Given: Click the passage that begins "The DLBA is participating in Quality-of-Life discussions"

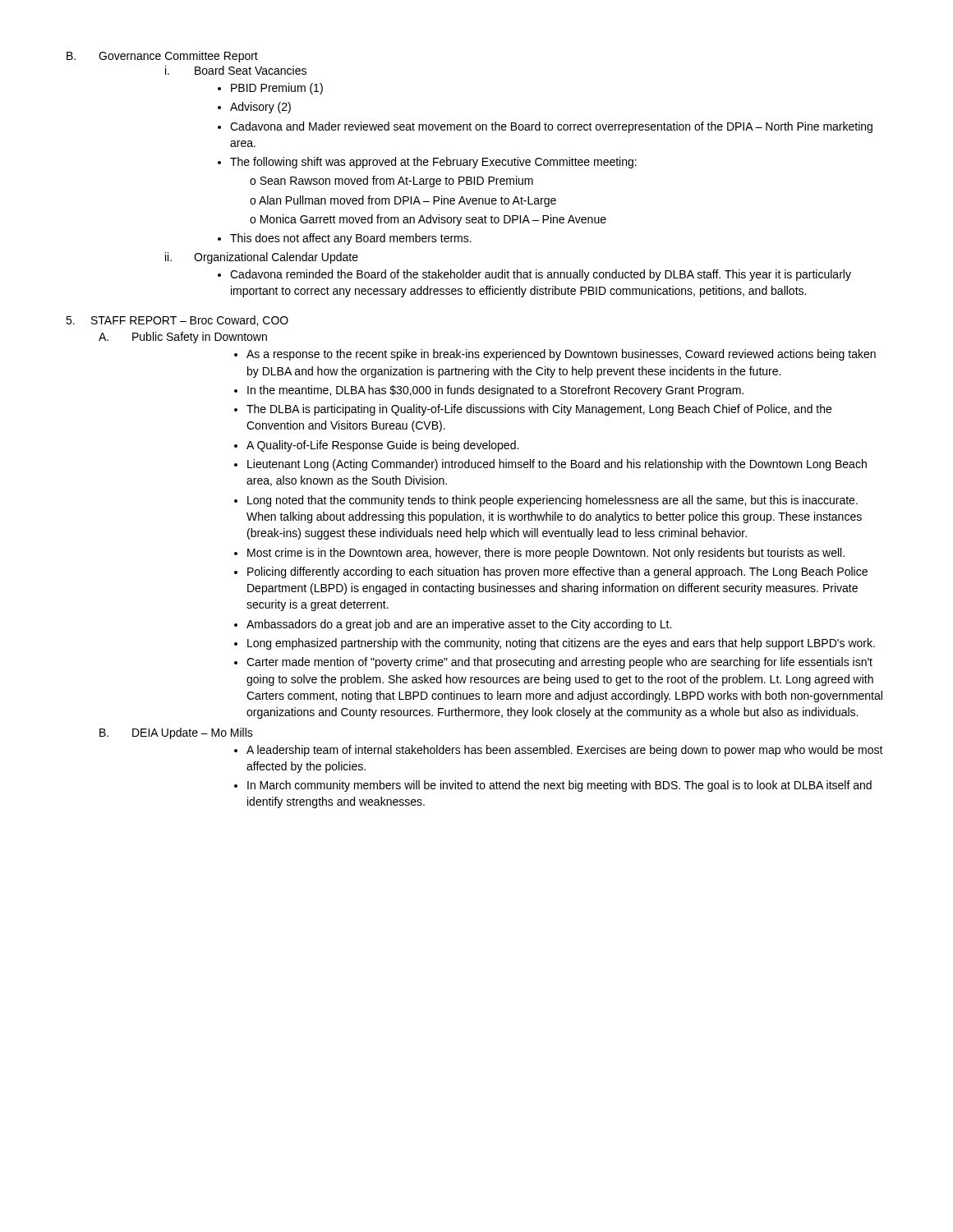Looking at the screenshot, I should [x=539, y=418].
